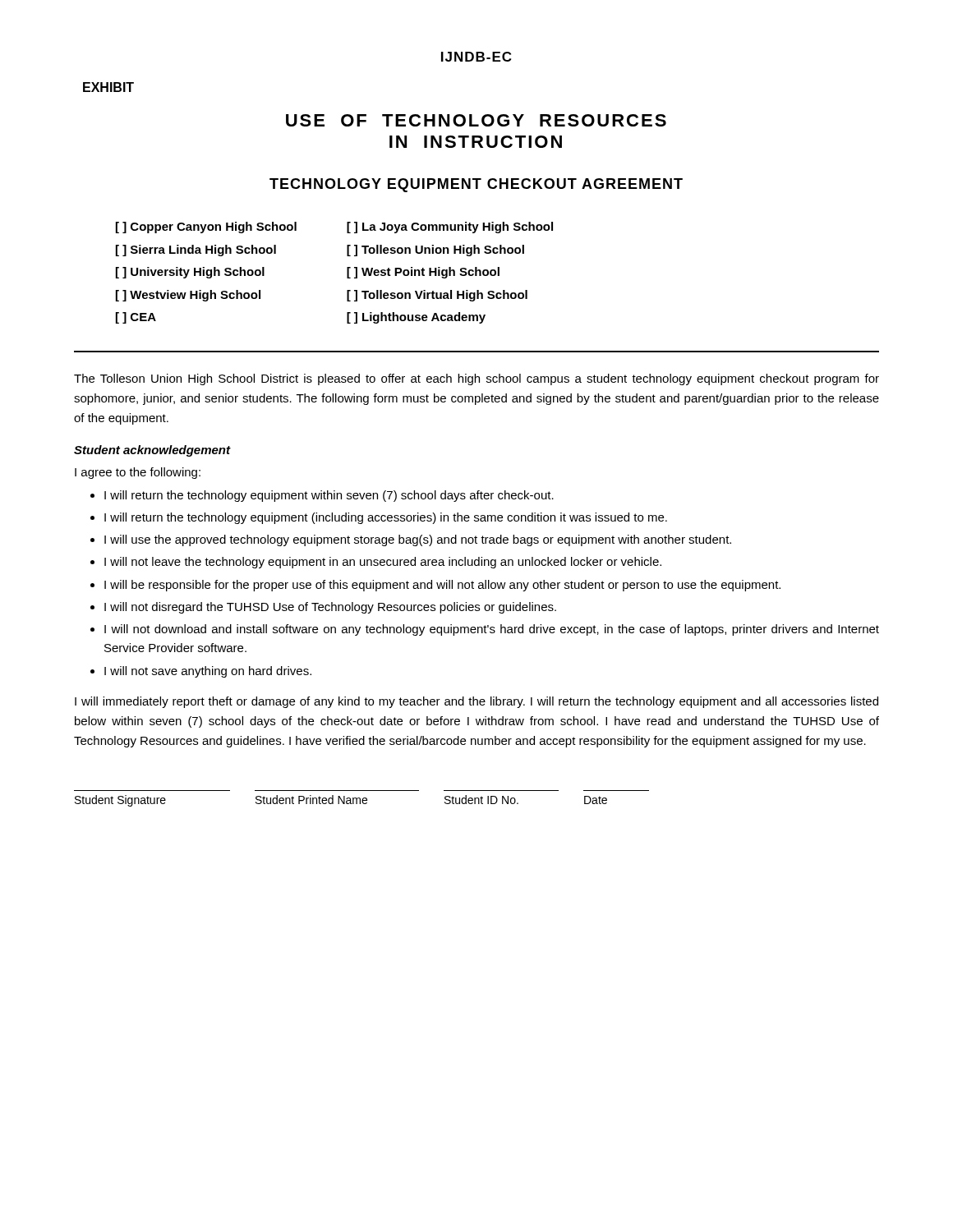This screenshot has height=1232, width=953.
Task: Navigate to the passage starting "[ ] Tolleson Virtual High School"
Action: point(437,294)
